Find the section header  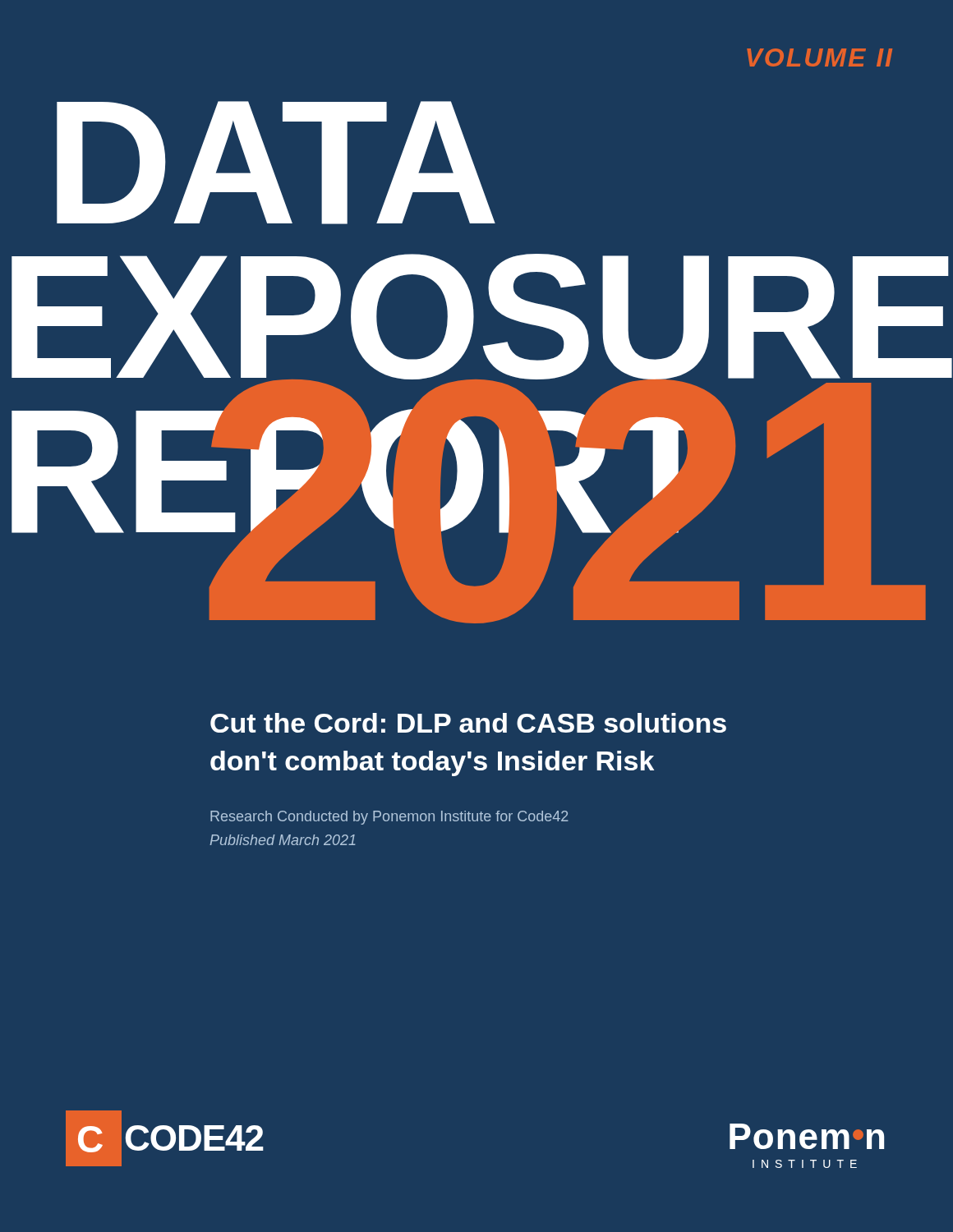tap(493, 742)
